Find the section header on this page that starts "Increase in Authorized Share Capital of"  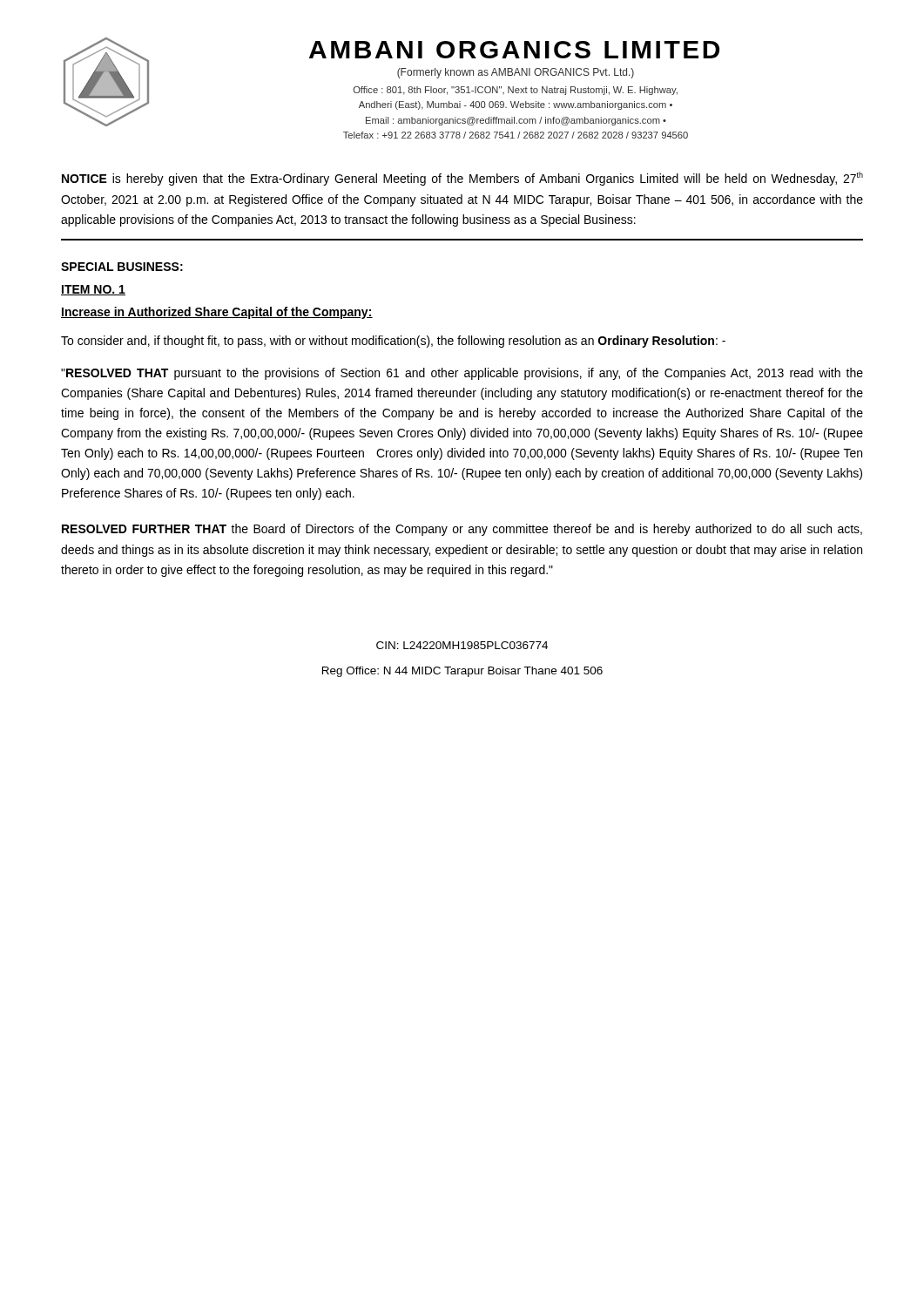click(217, 312)
